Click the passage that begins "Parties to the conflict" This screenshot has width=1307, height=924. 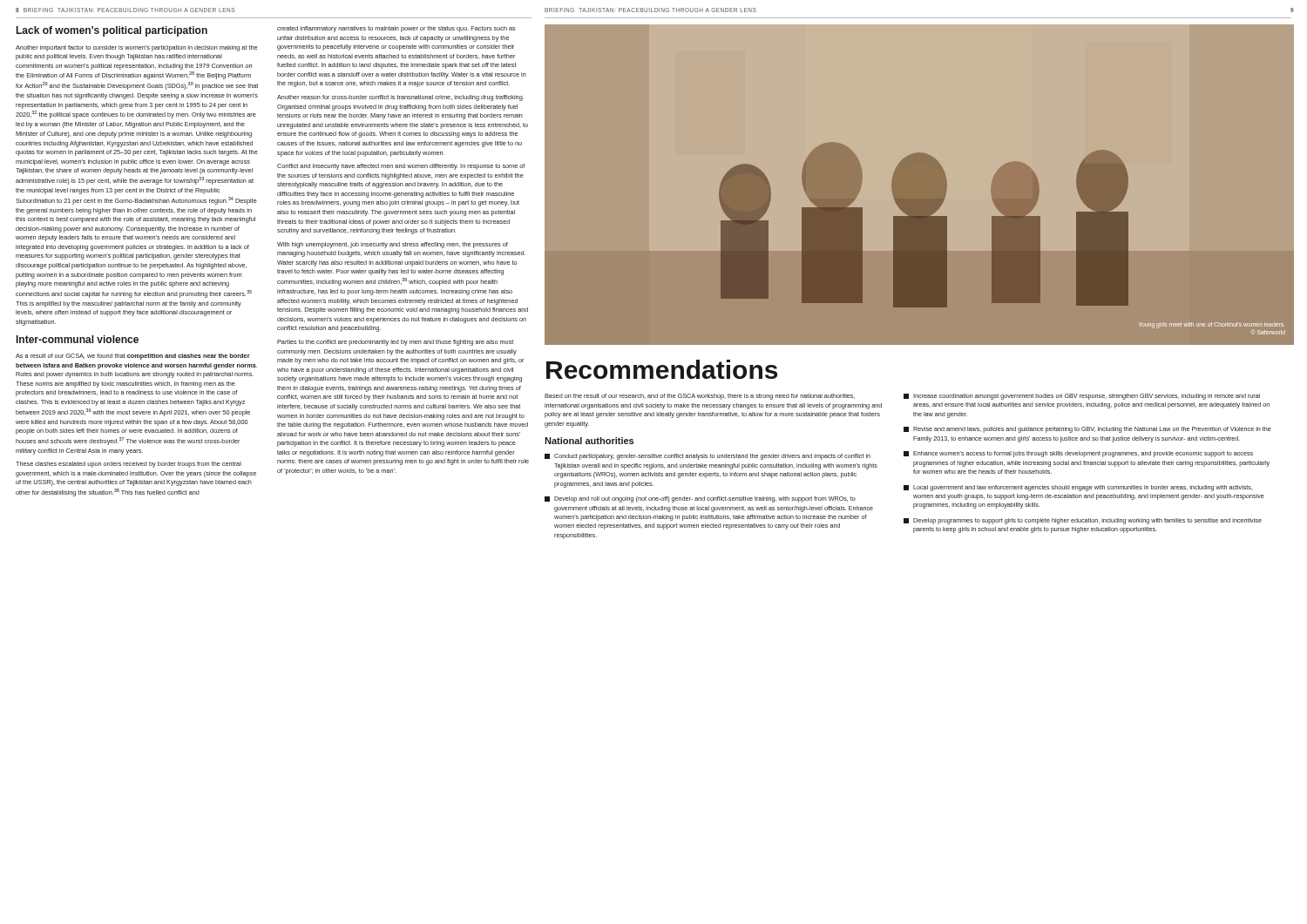click(403, 406)
